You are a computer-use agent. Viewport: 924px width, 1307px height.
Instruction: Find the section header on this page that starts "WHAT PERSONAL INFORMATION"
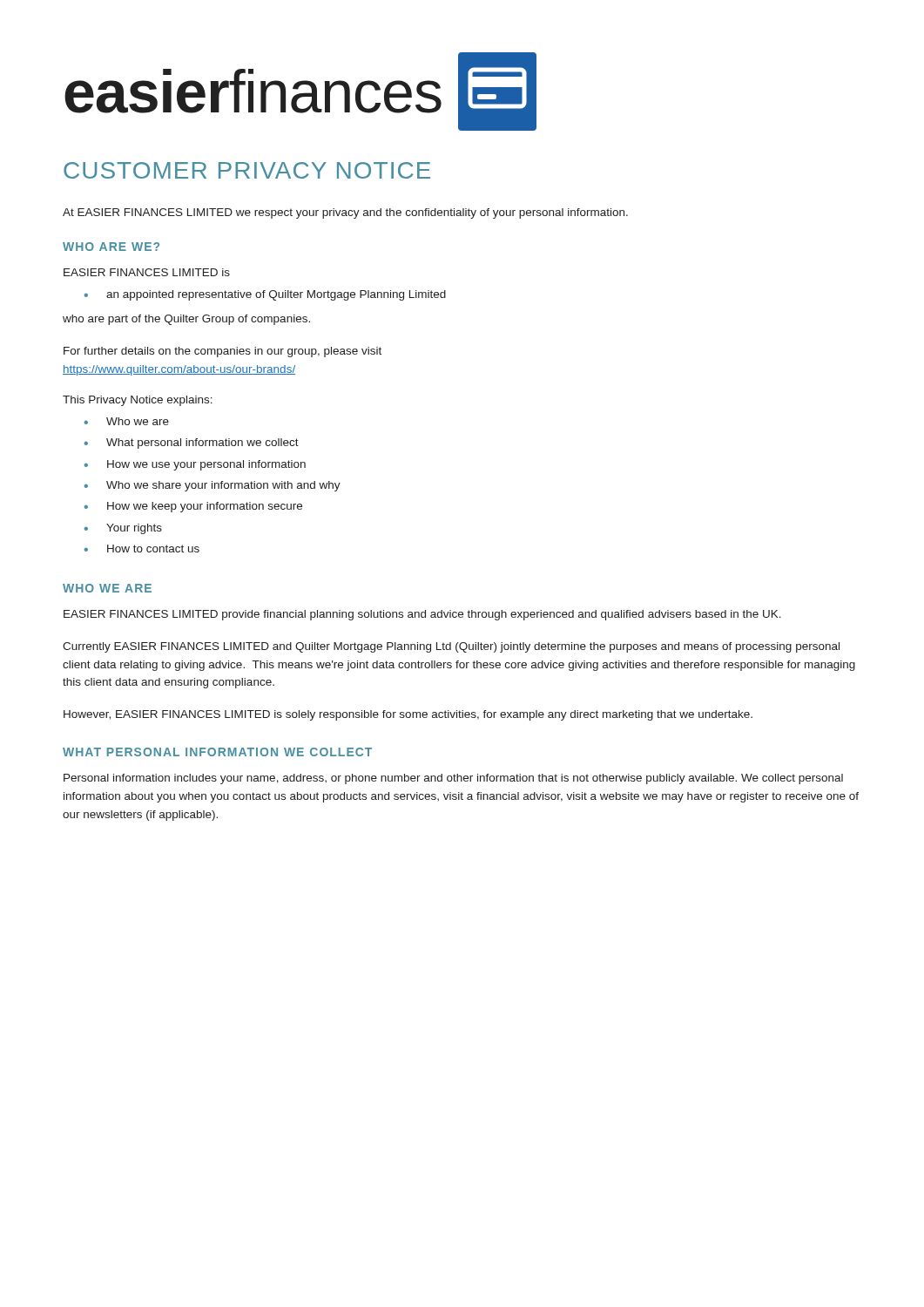(218, 752)
